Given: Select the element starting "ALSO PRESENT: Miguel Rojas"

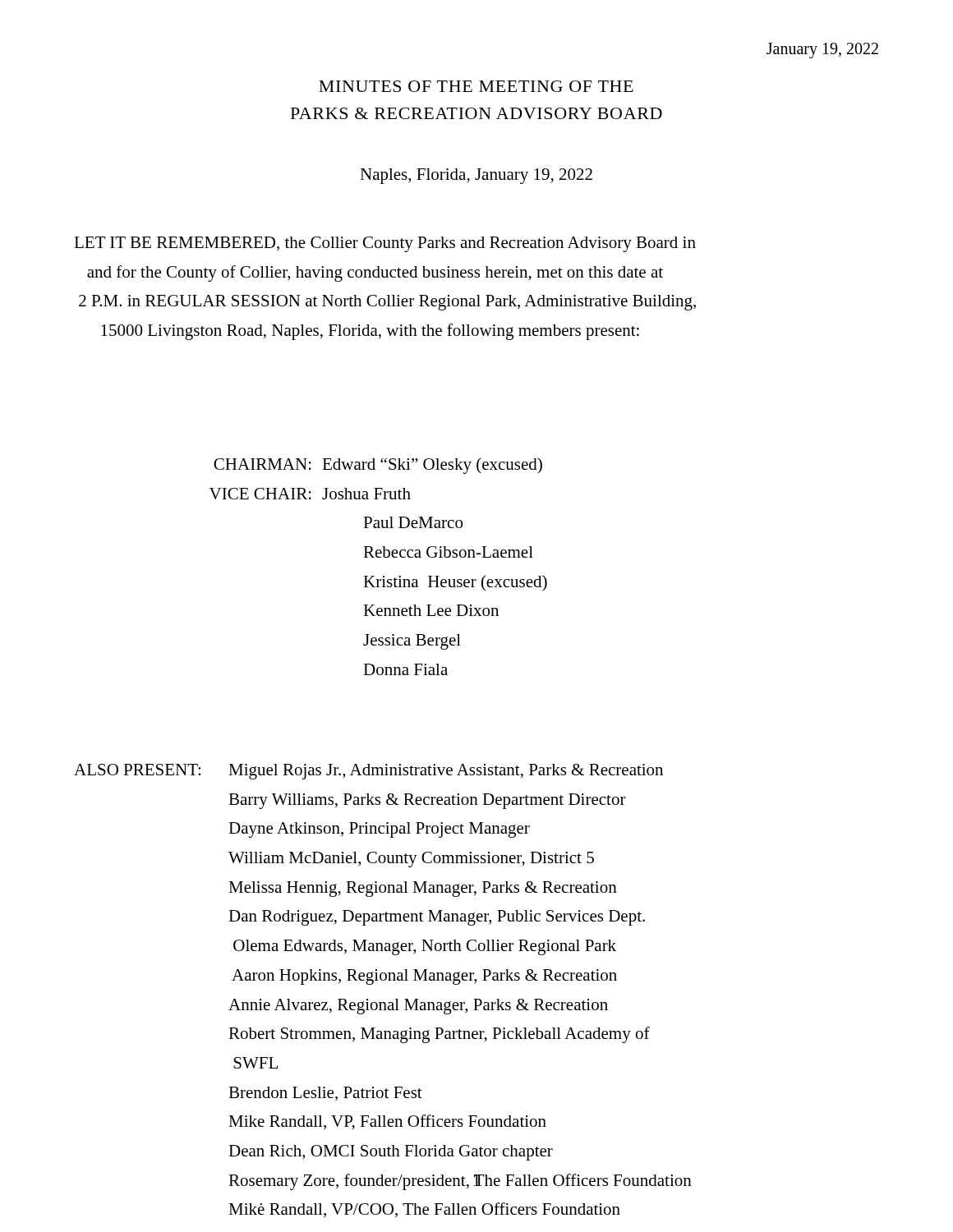Looking at the screenshot, I should tap(476, 990).
